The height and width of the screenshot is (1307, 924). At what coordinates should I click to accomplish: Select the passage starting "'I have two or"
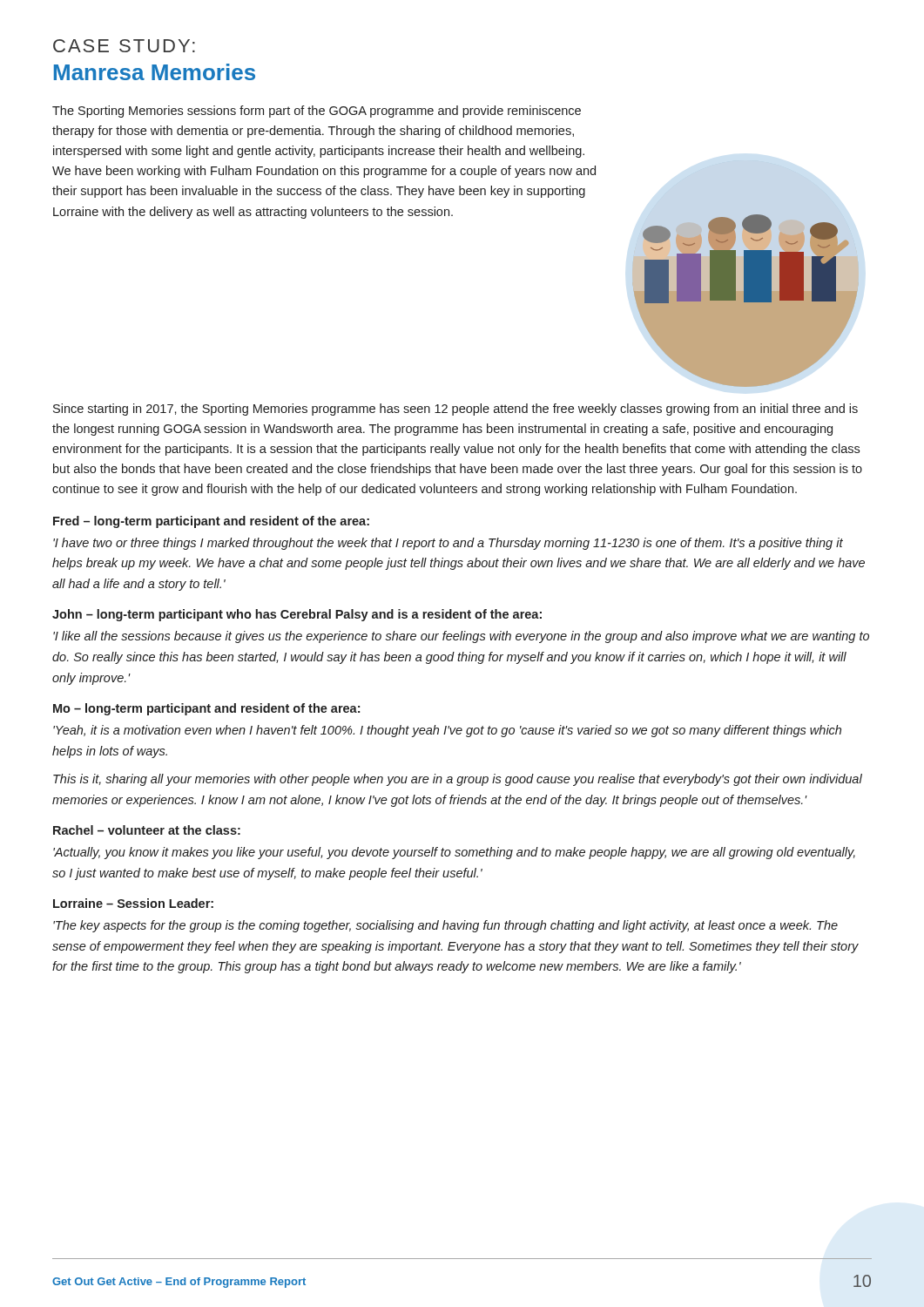459,563
